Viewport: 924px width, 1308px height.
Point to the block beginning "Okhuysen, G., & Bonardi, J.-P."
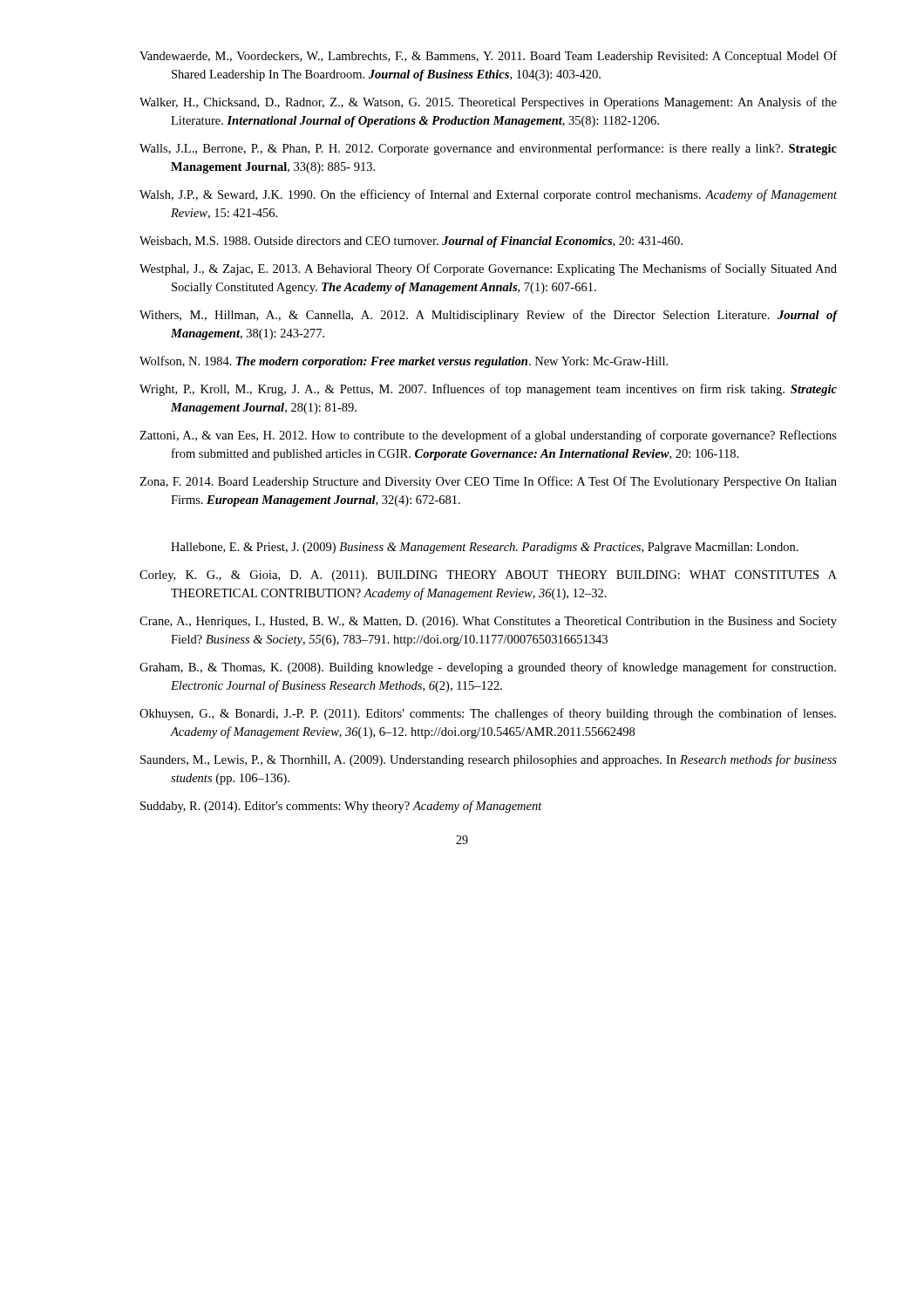[x=488, y=723]
